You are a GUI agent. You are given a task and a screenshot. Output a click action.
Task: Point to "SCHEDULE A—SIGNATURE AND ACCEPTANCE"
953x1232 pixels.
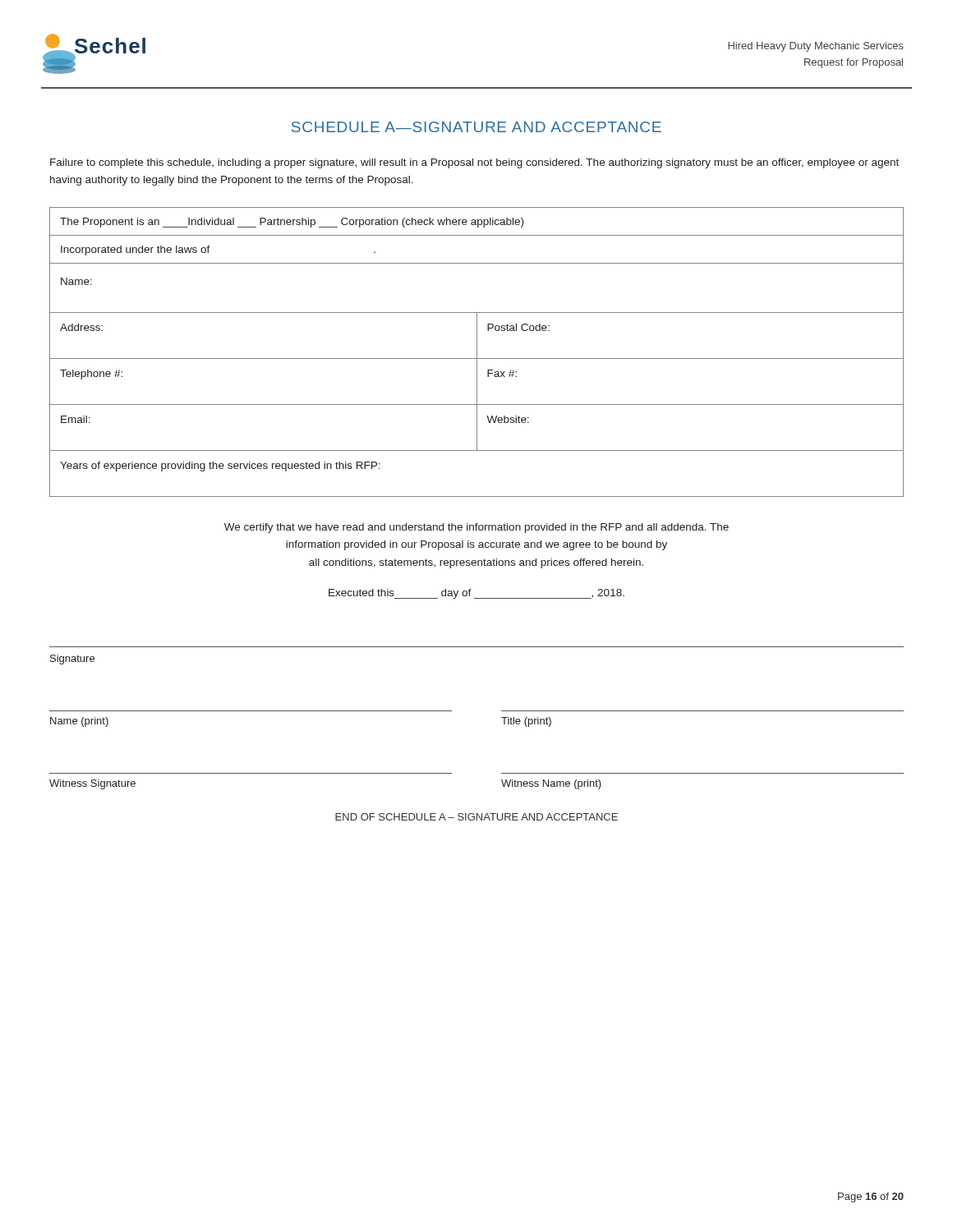476,127
